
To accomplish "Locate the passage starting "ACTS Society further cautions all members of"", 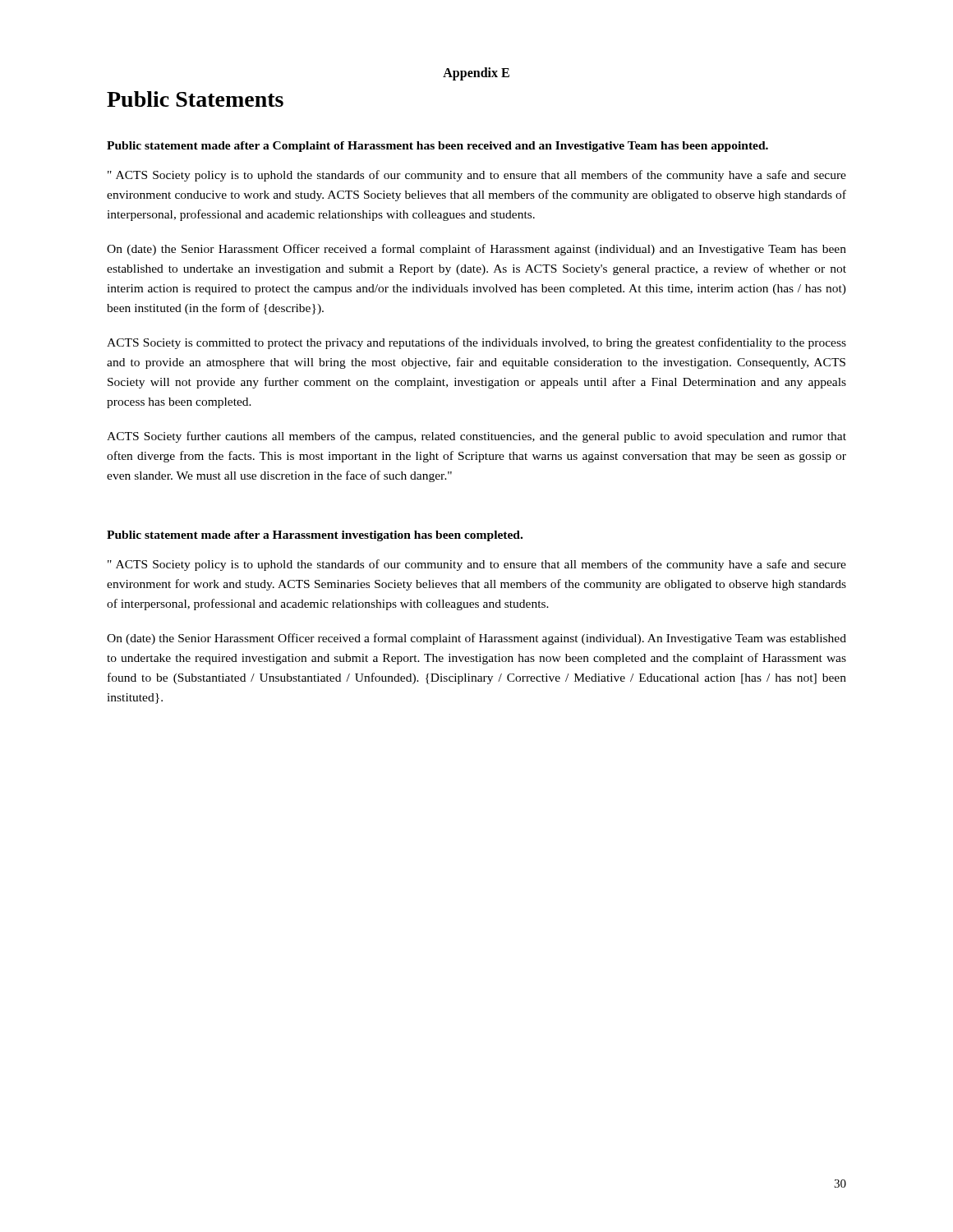I will [x=476, y=456].
